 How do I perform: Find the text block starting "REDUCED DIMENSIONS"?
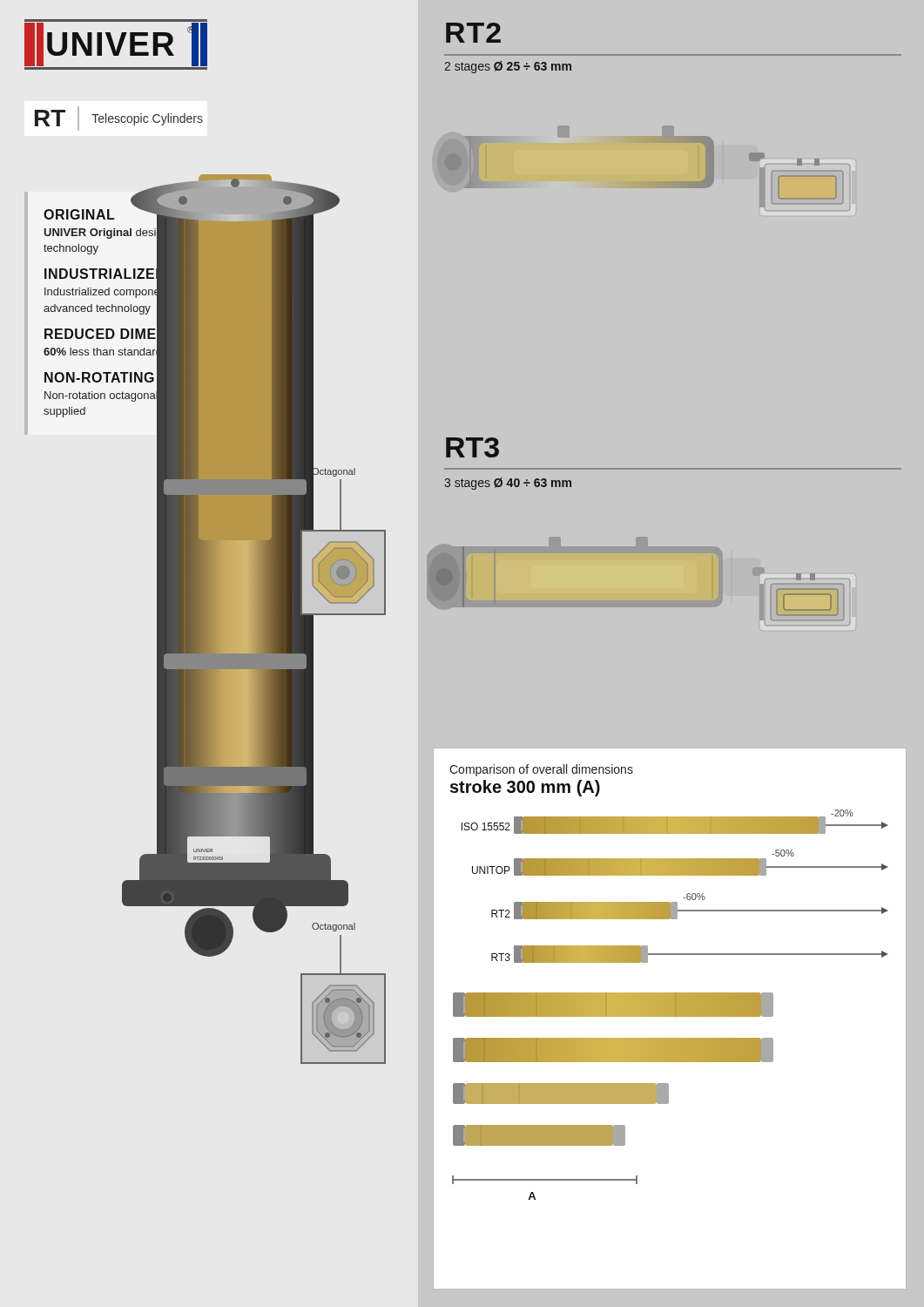[x=128, y=334]
